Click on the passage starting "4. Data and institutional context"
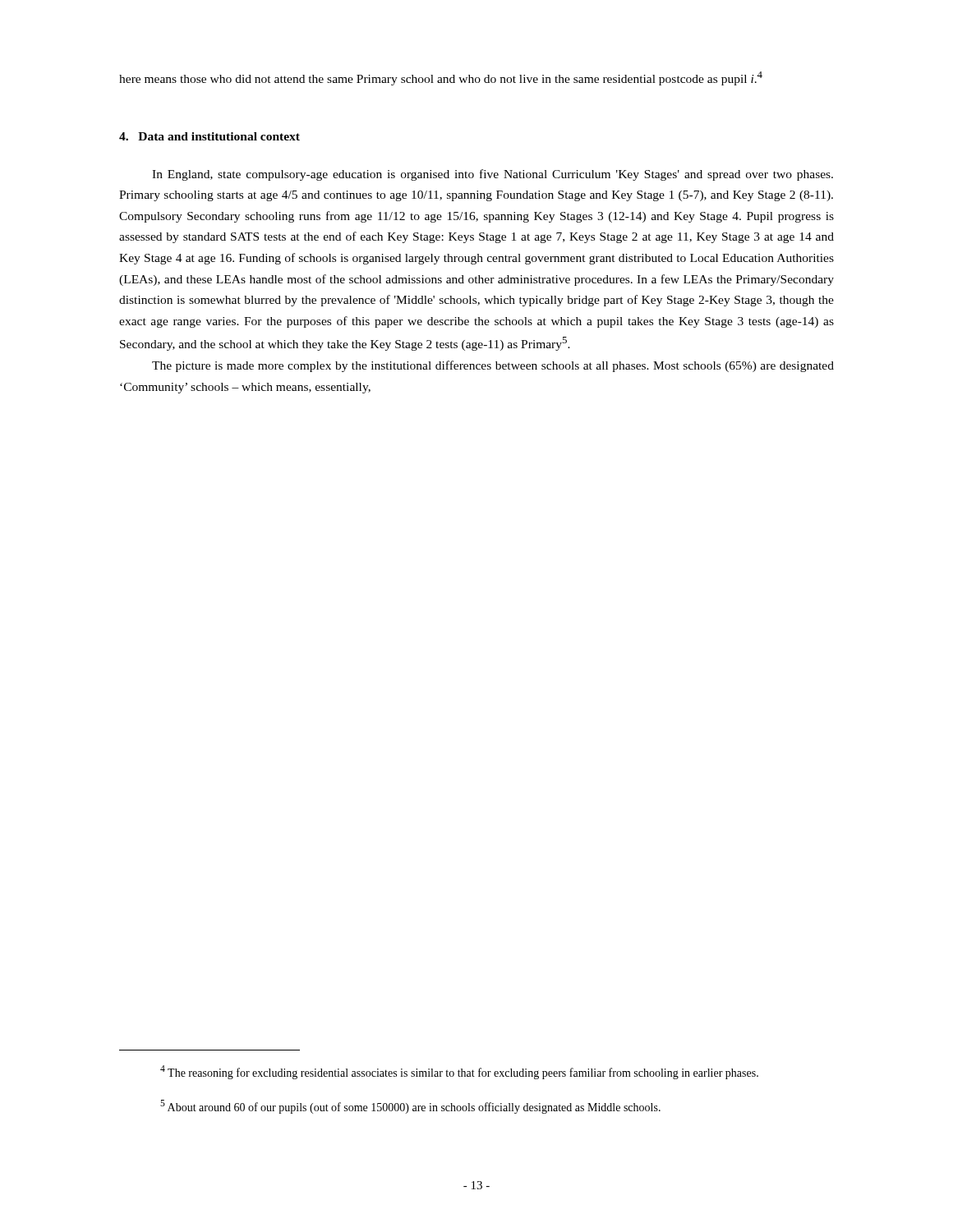This screenshot has height=1232, width=953. coord(210,136)
